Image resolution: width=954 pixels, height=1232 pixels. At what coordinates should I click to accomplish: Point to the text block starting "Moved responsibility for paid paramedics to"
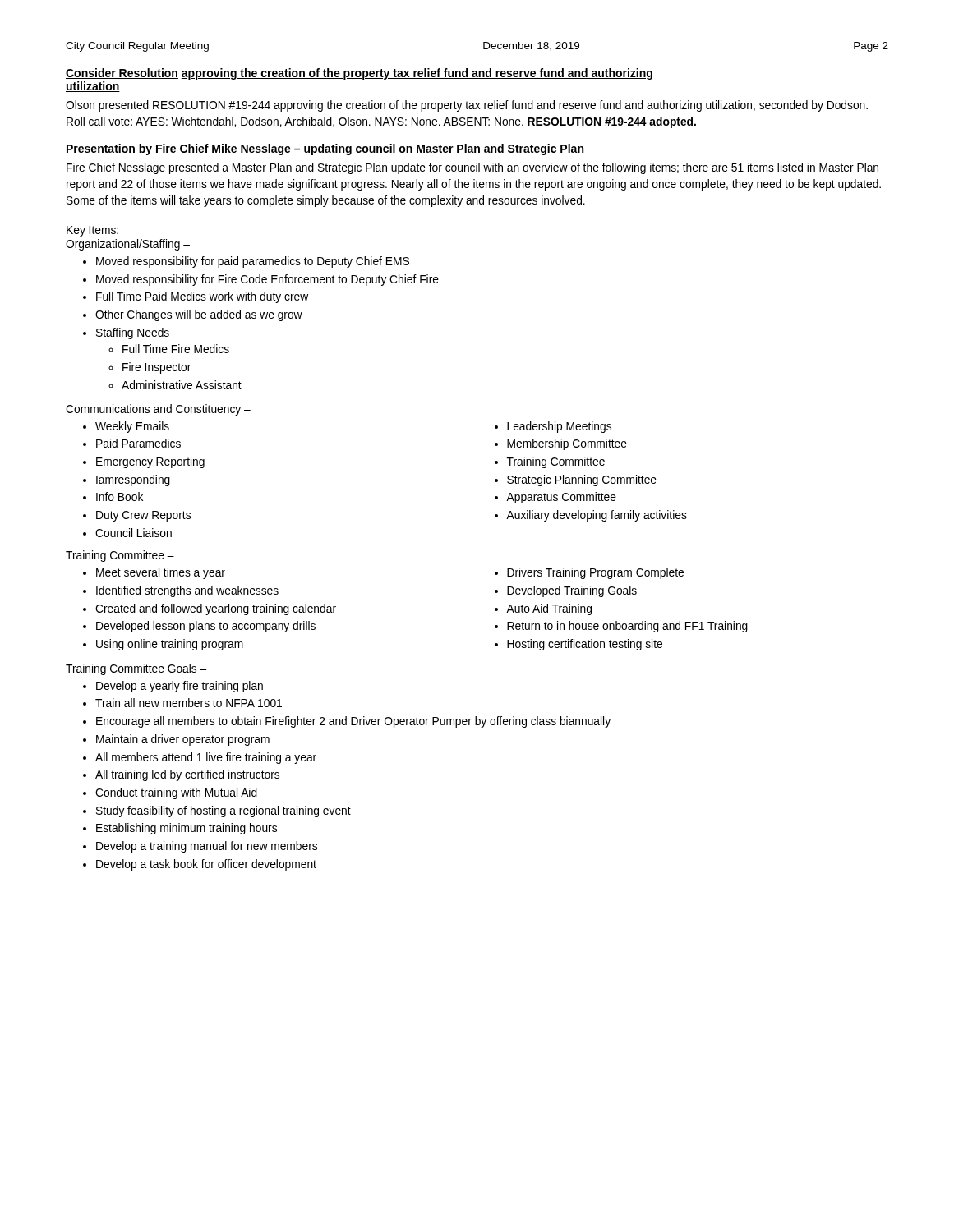pyautogui.click(x=253, y=262)
